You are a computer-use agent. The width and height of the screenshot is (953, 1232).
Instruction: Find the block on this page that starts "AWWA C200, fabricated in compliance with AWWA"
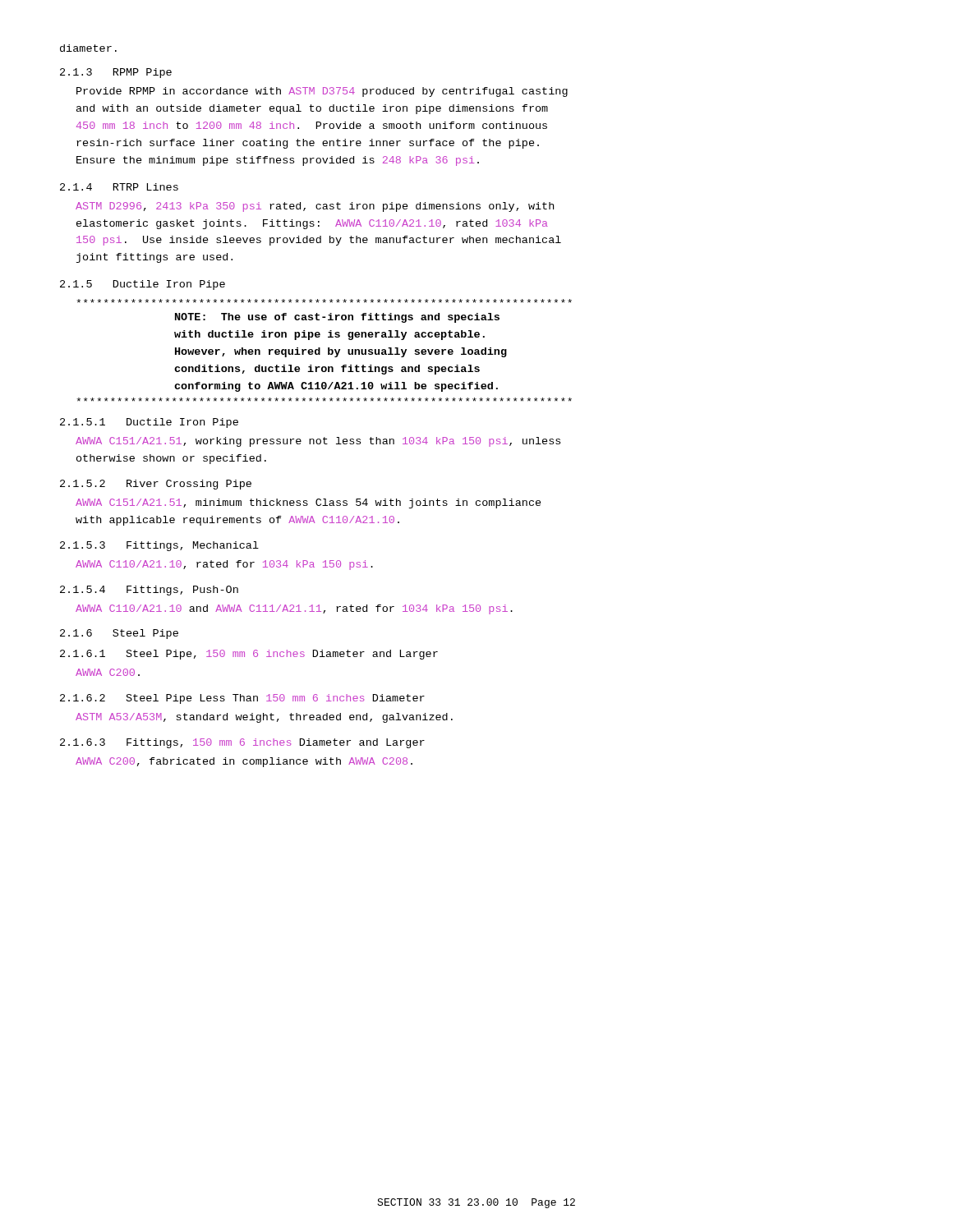(x=245, y=762)
